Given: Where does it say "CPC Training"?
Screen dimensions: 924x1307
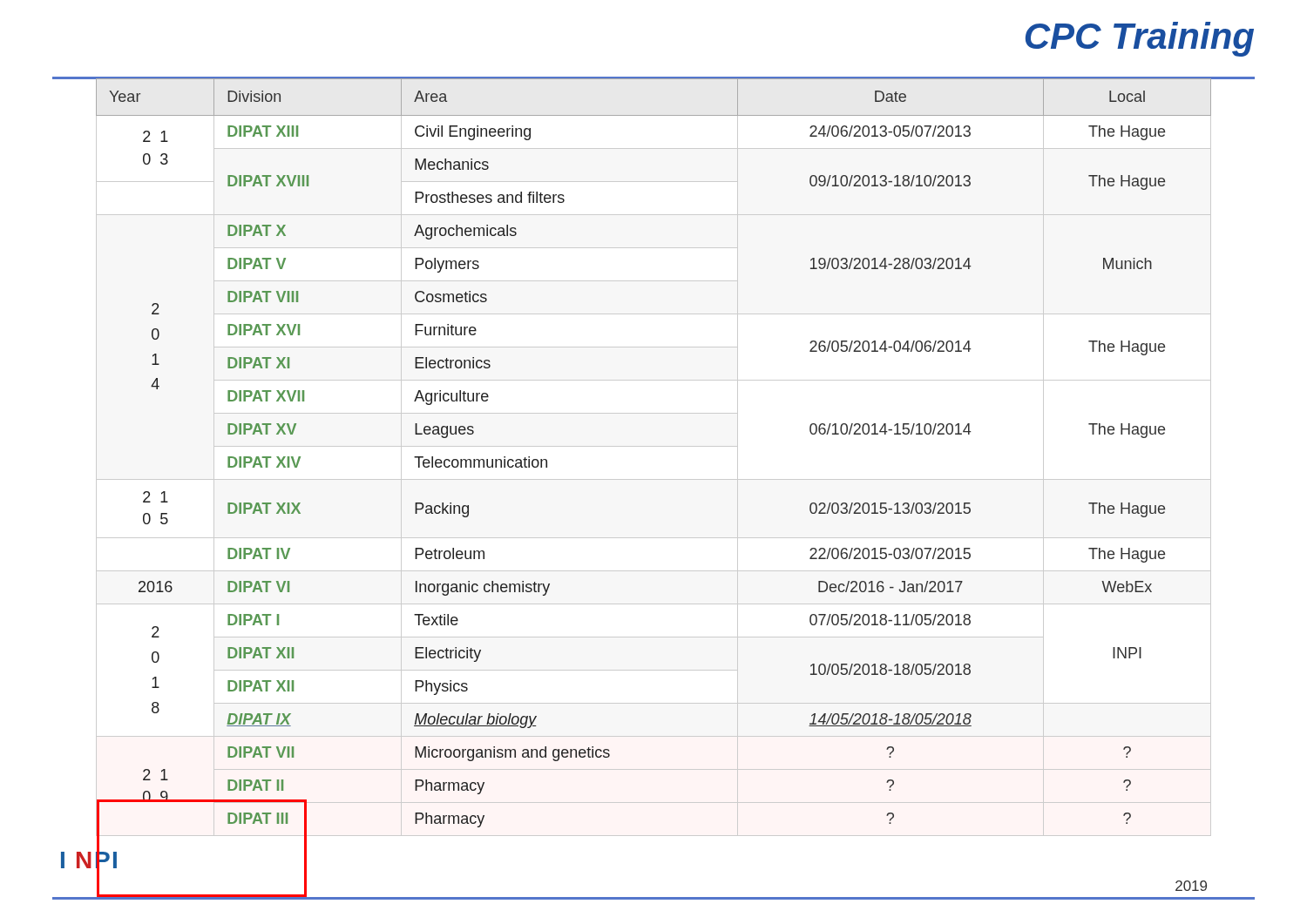Looking at the screenshot, I should [x=1139, y=36].
